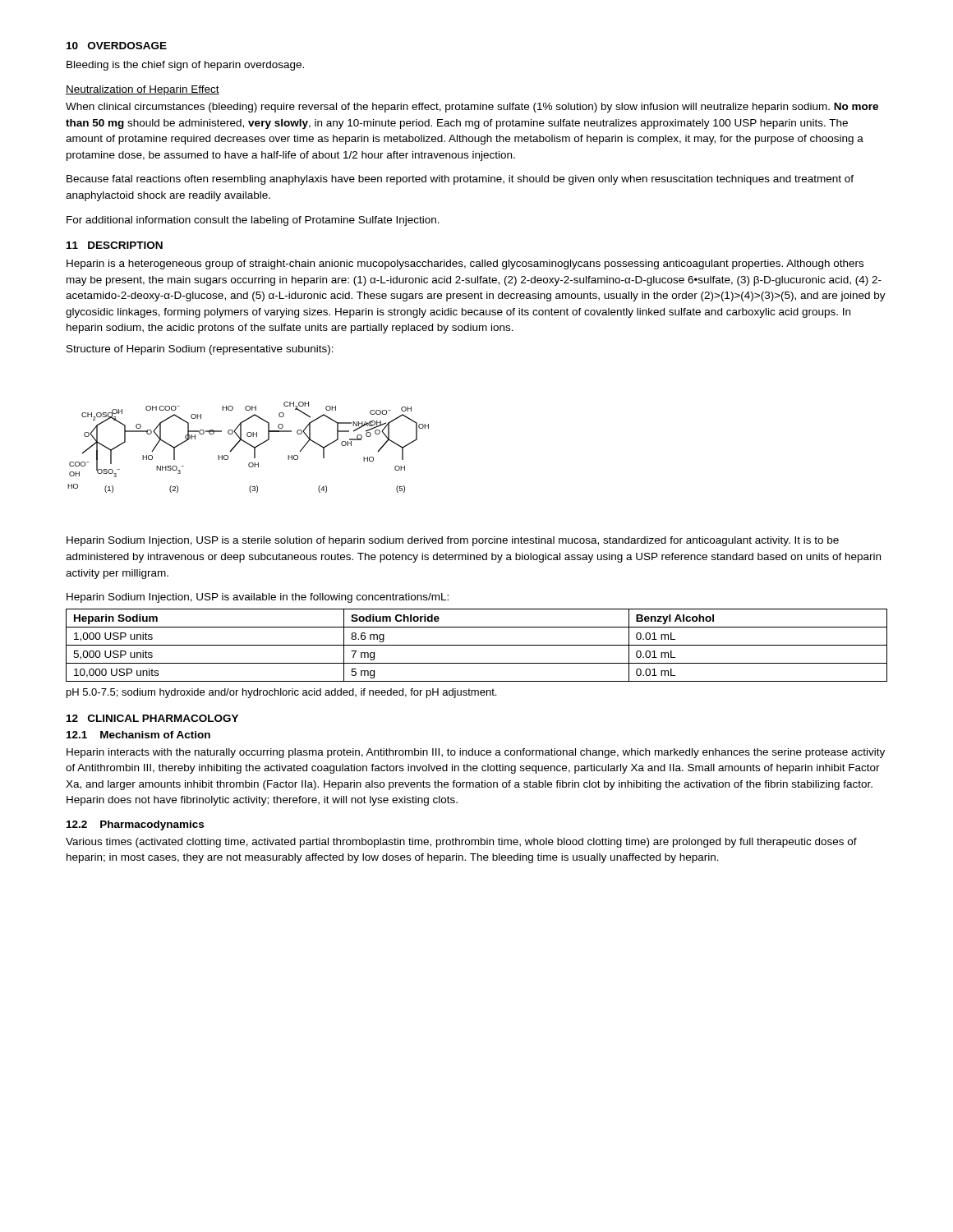953x1232 pixels.
Task: Locate the text block with the text "Heparin Sodium Injection, USP is"
Action: [474, 556]
